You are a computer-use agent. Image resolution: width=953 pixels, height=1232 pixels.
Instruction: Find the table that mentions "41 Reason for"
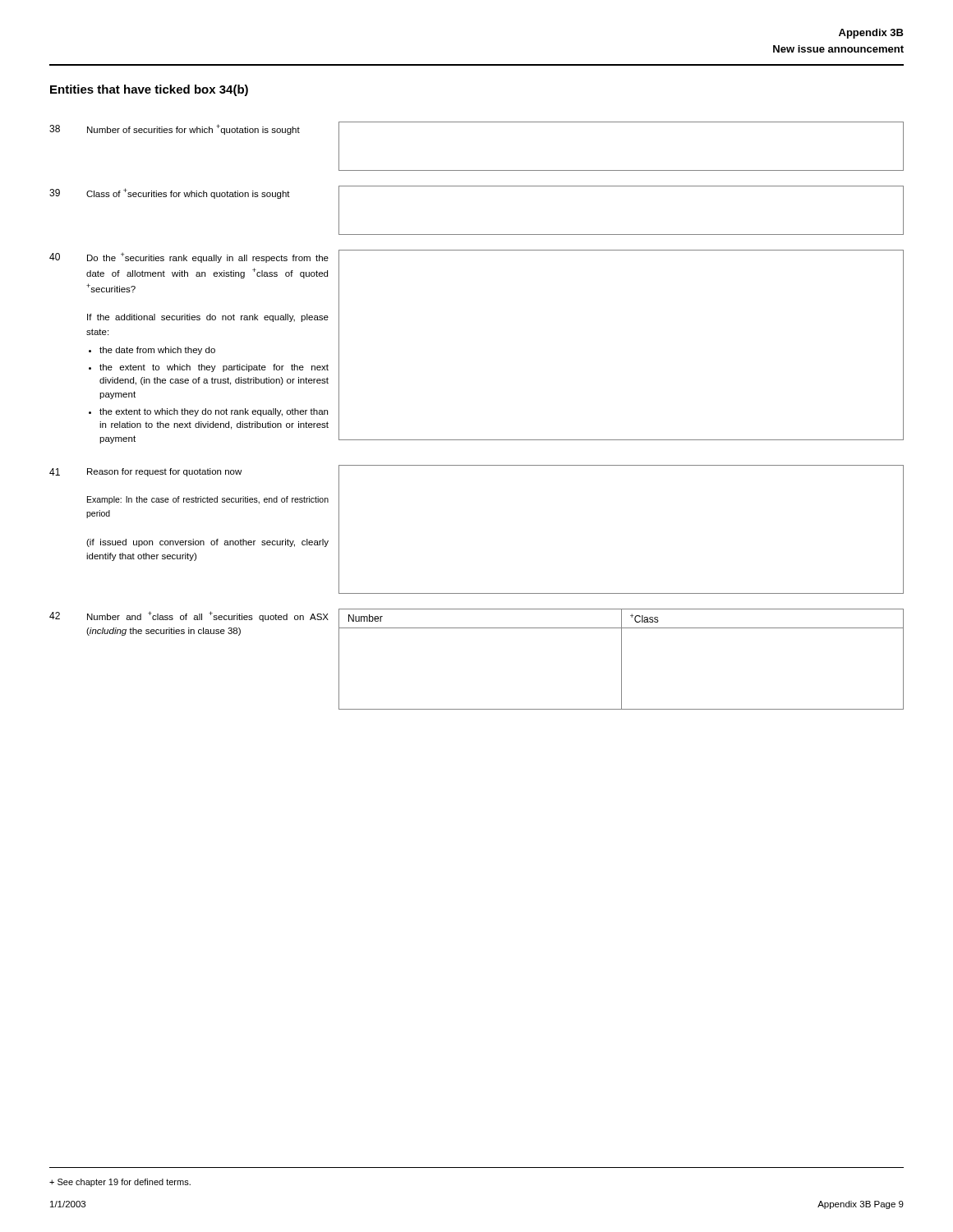click(x=476, y=529)
